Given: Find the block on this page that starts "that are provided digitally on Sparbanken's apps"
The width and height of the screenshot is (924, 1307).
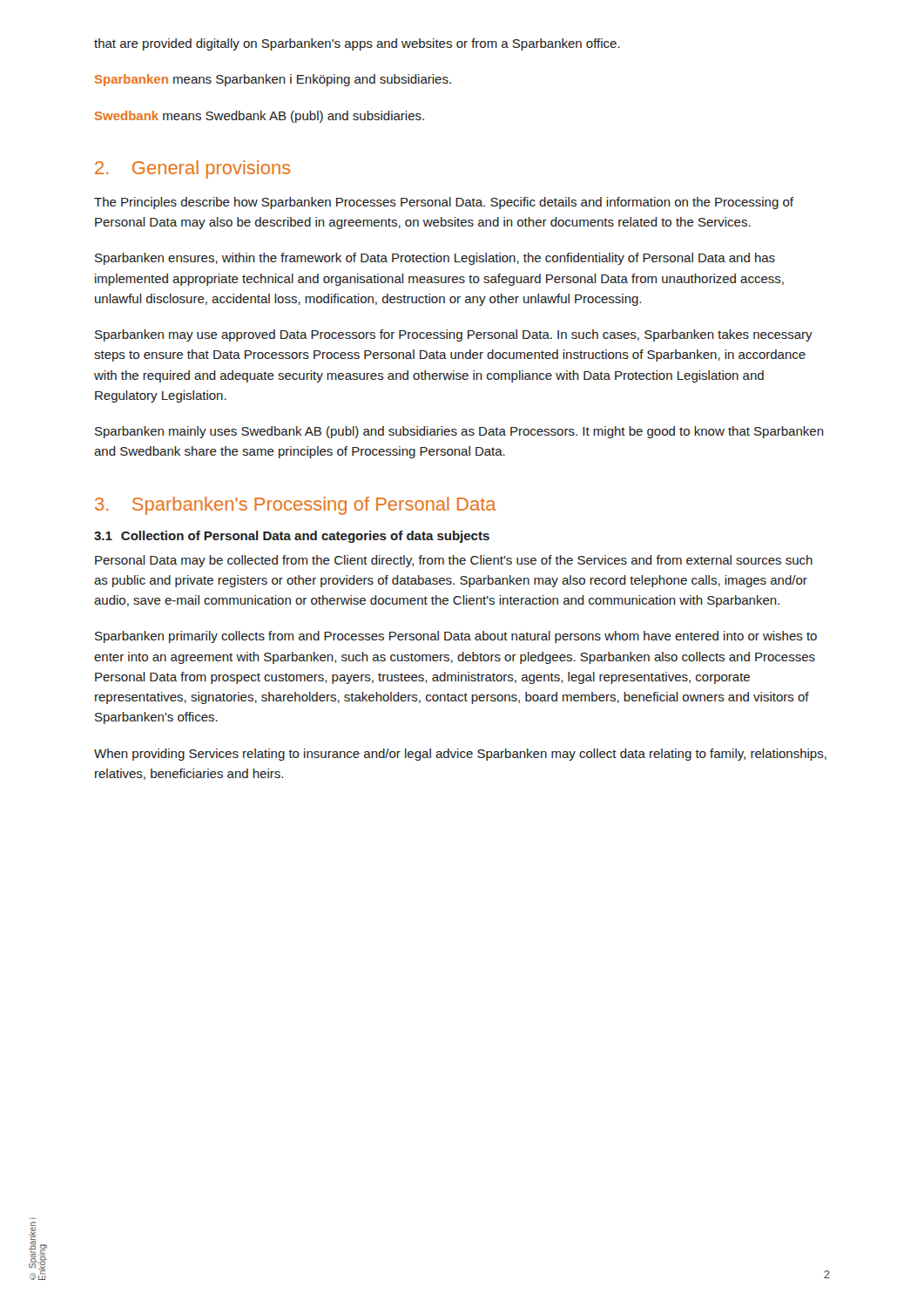Looking at the screenshot, I should [357, 43].
